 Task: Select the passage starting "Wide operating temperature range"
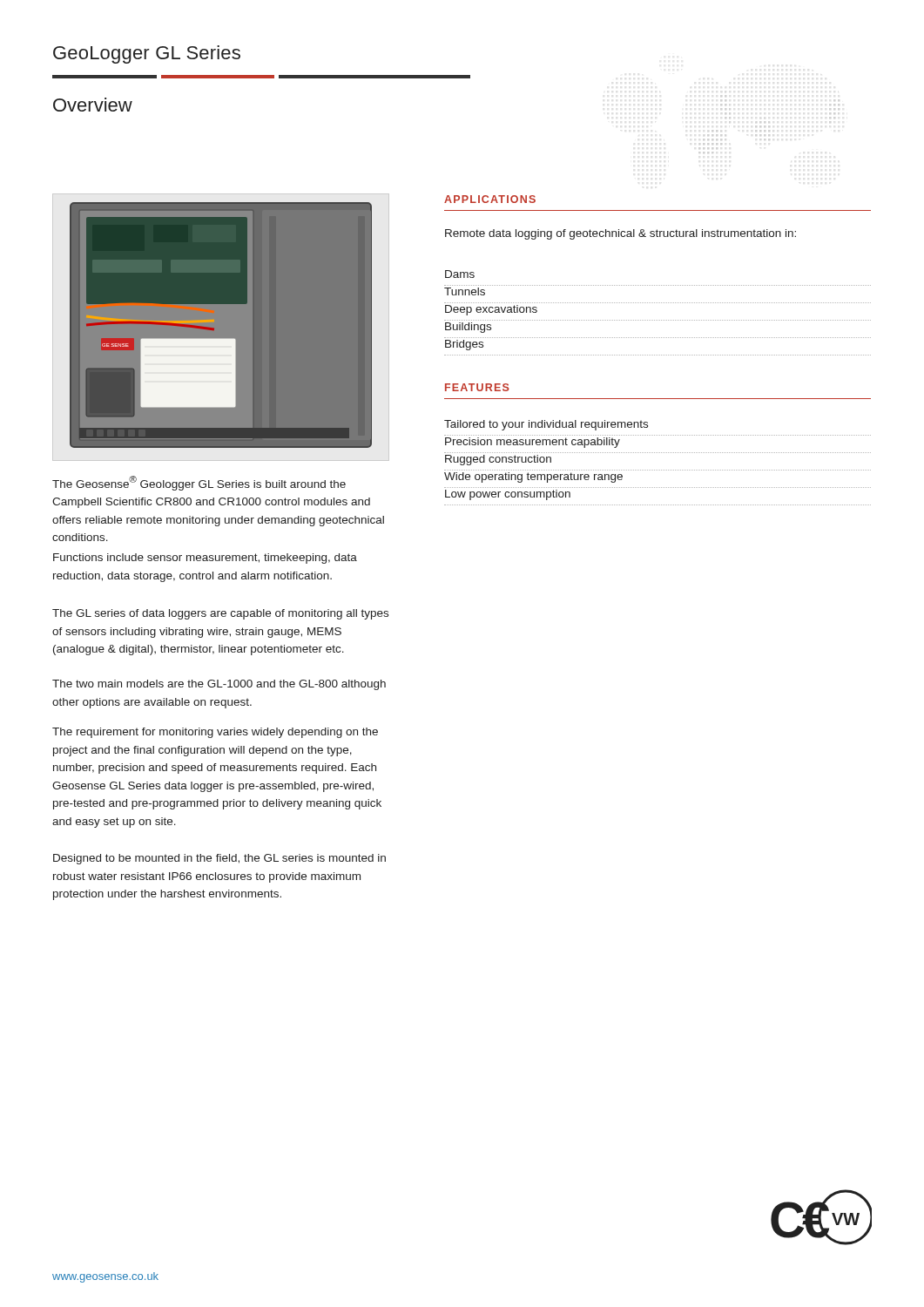pyautogui.click(x=534, y=476)
